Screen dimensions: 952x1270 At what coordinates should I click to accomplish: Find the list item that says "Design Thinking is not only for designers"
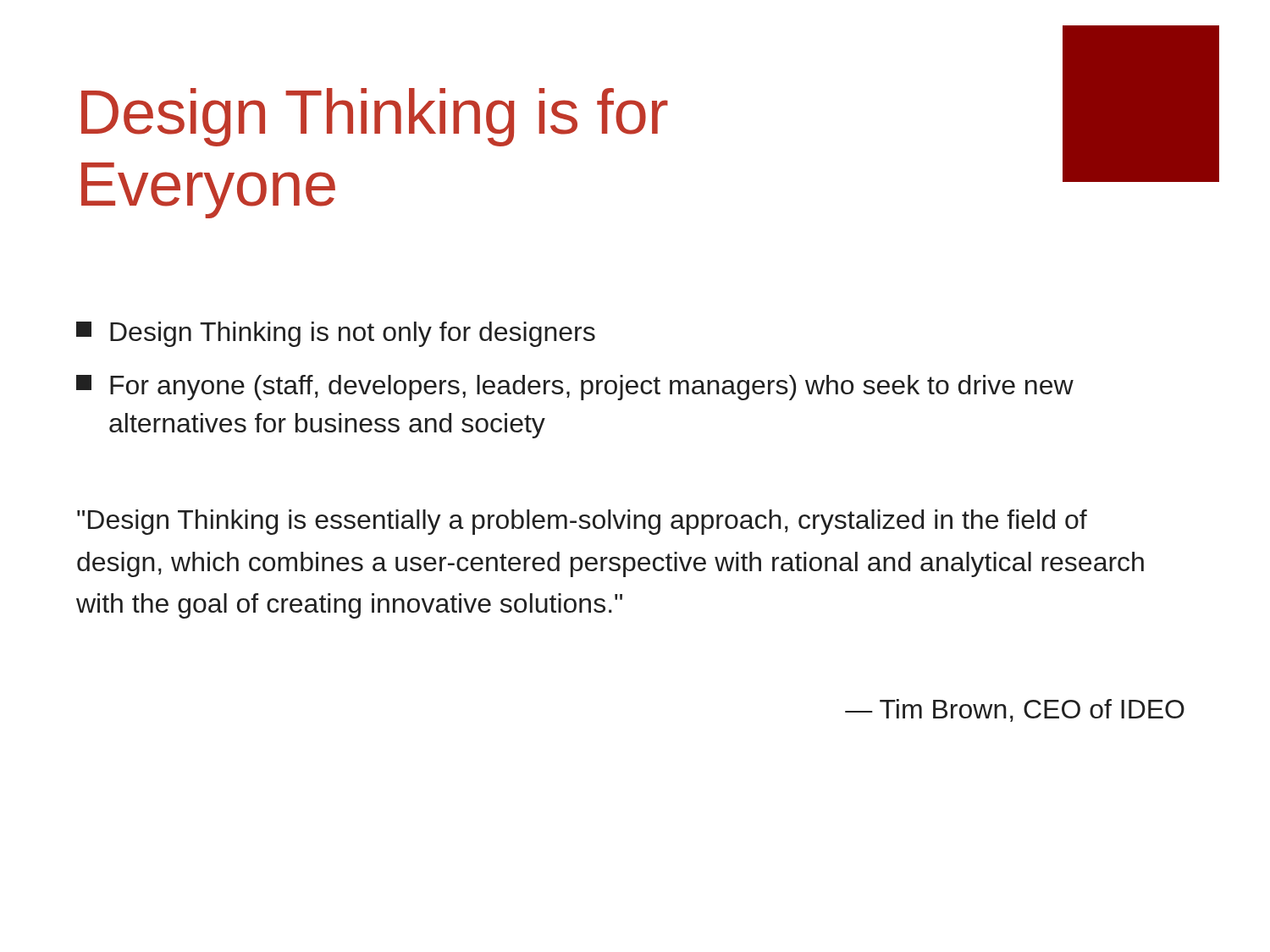(x=584, y=332)
